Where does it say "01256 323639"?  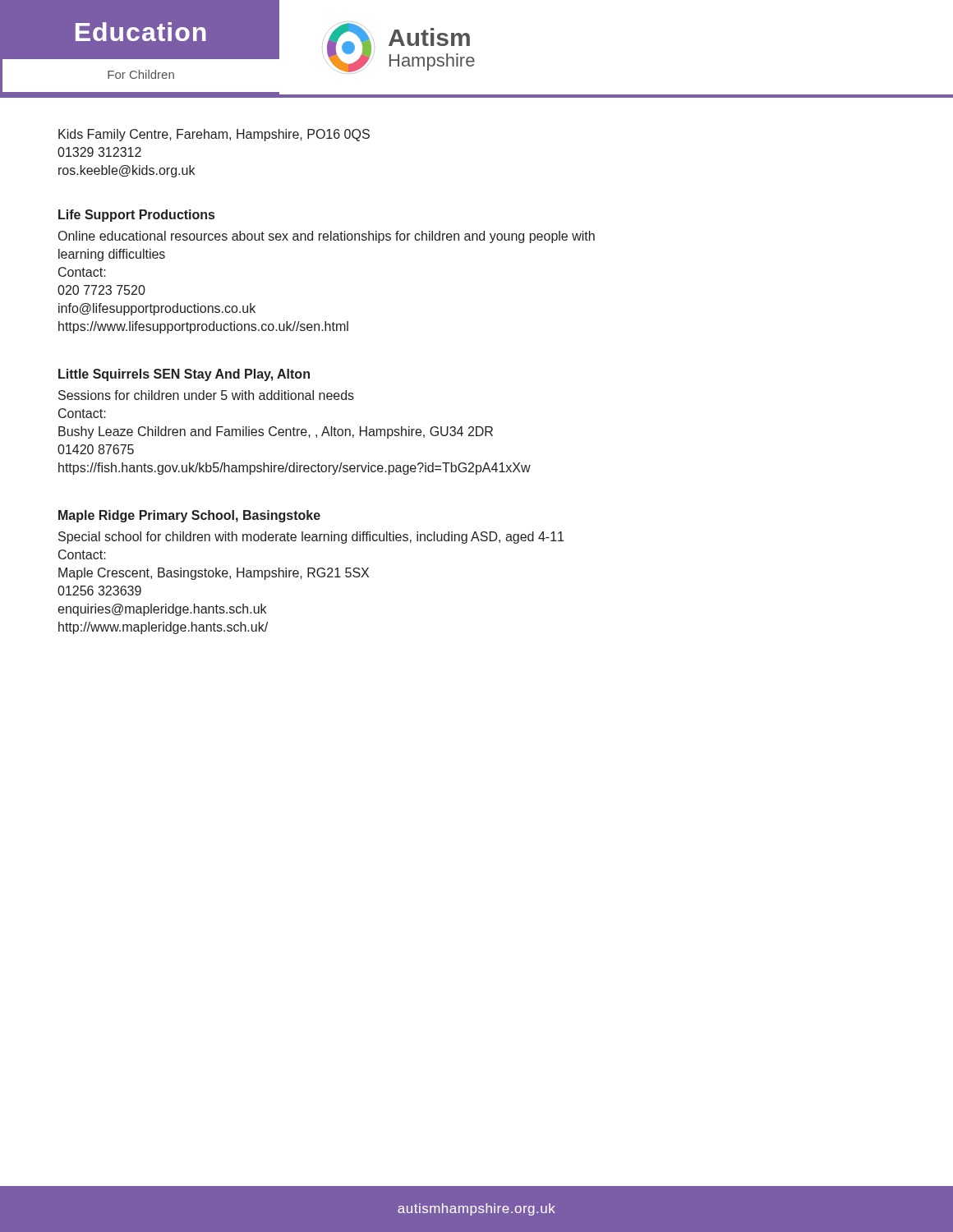click(x=100, y=591)
